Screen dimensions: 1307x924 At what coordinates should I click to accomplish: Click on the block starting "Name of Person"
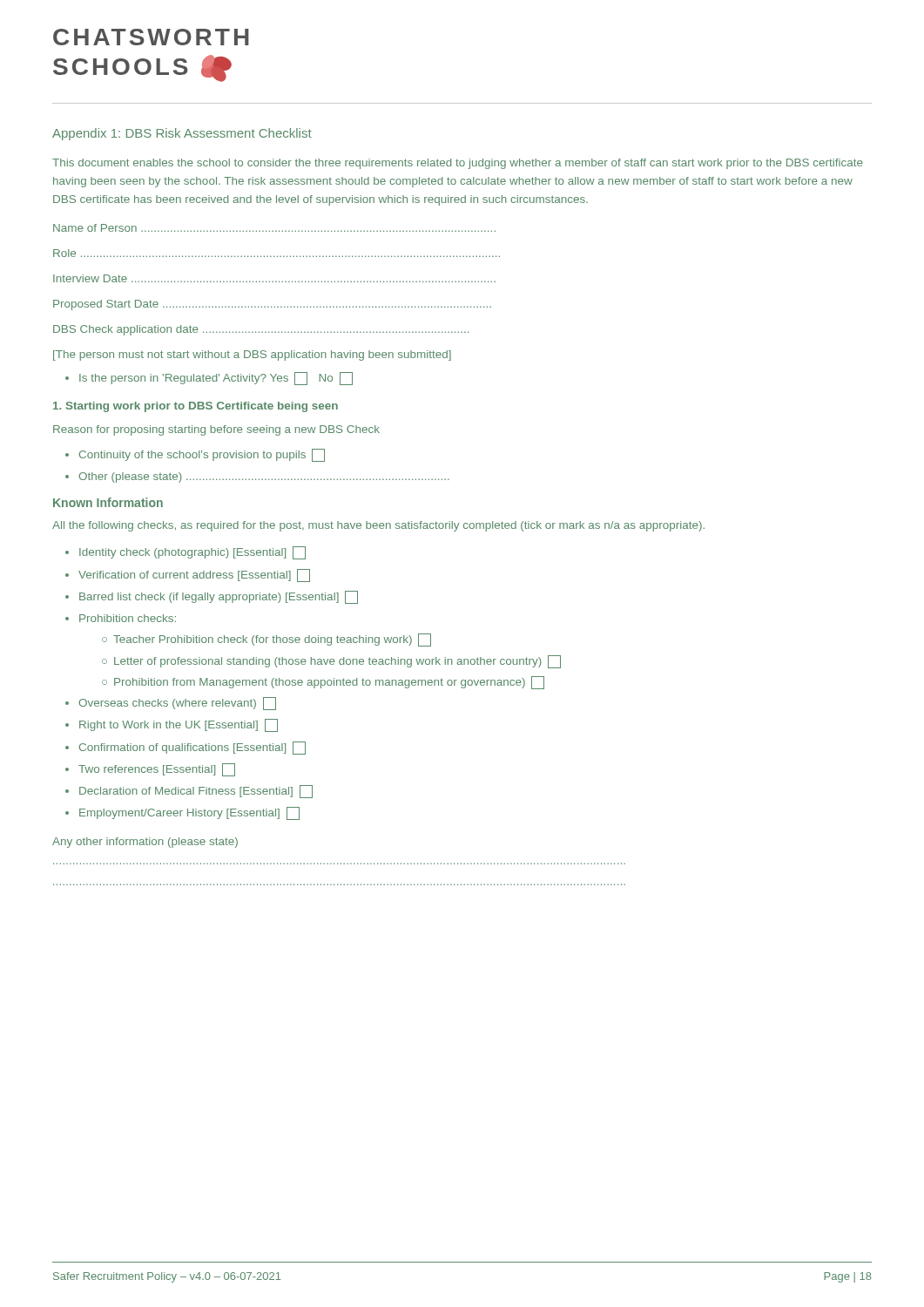(274, 228)
